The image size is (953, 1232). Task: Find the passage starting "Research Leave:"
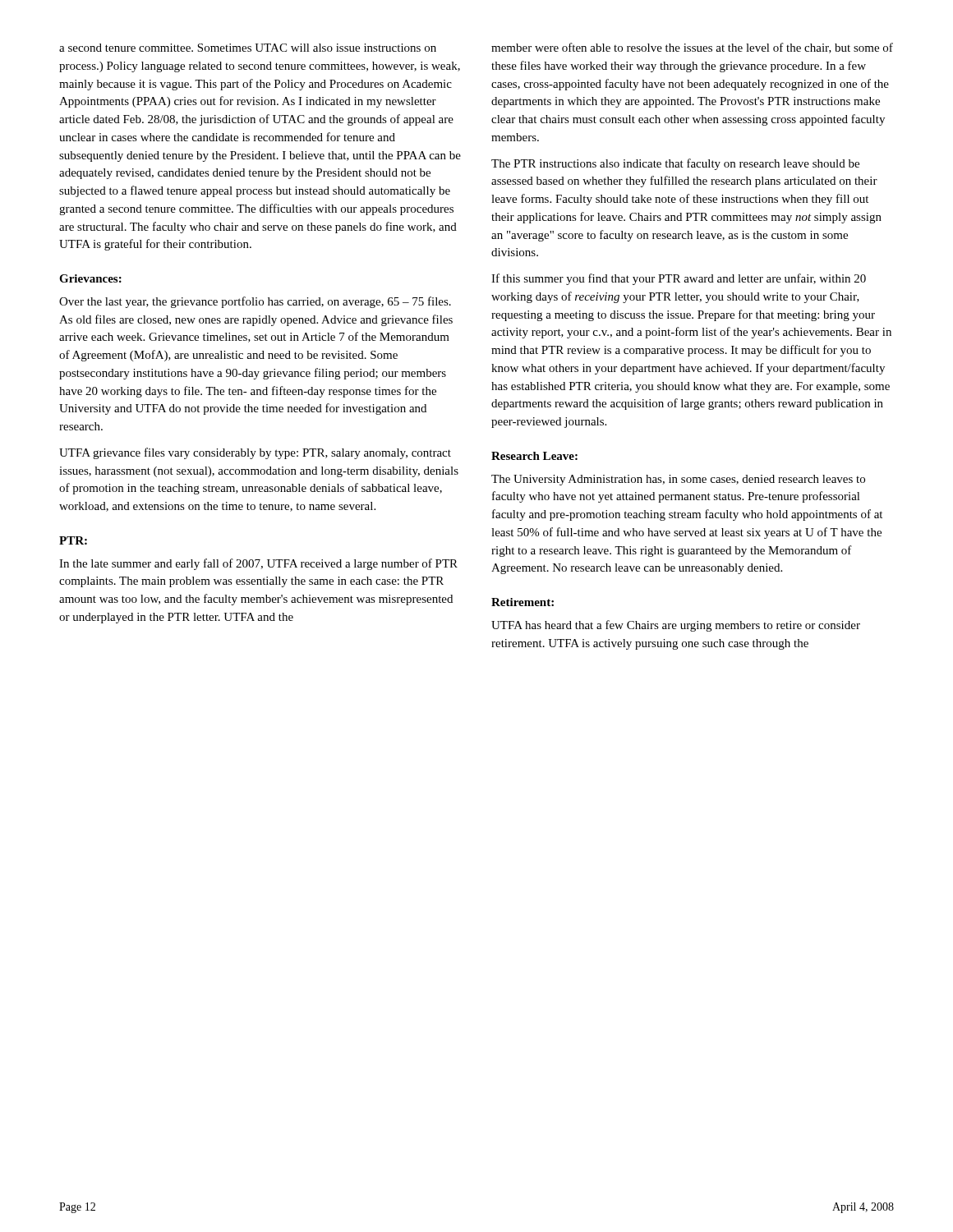coord(535,456)
